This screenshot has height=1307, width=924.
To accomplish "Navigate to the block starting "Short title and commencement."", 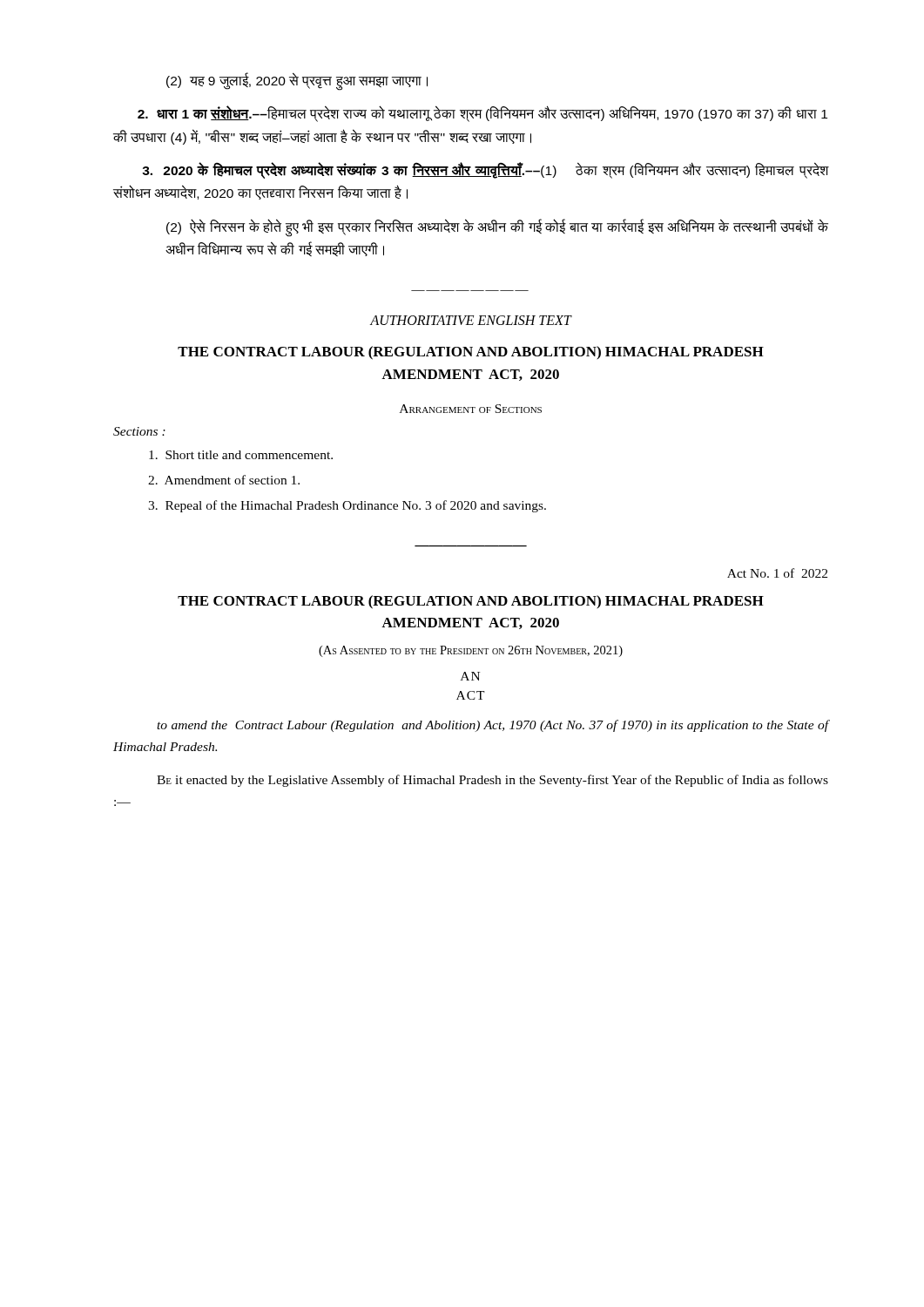I will tap(241, 455).
